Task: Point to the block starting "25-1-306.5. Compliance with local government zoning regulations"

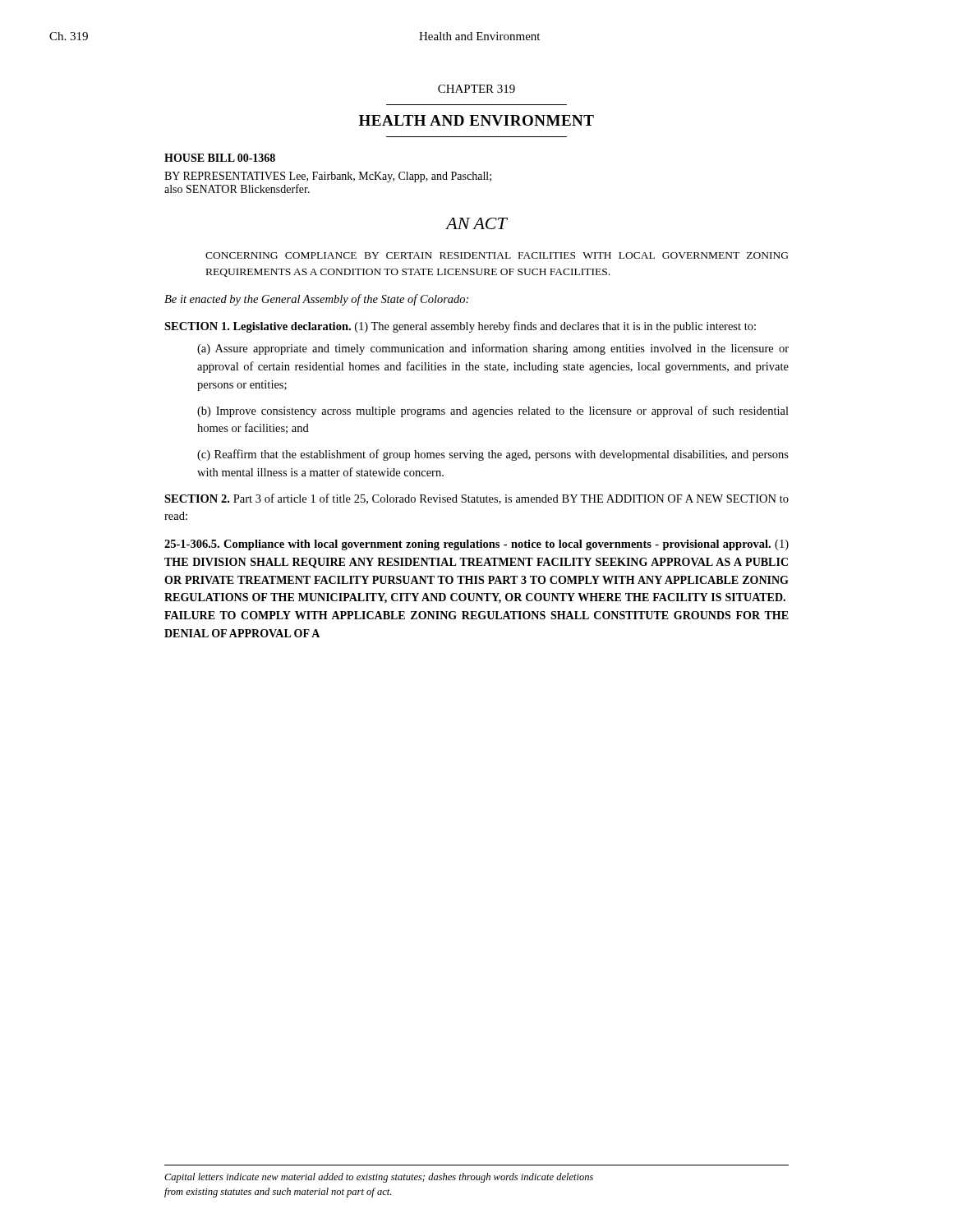Action: pyautogui.click(x=476, y=588)
